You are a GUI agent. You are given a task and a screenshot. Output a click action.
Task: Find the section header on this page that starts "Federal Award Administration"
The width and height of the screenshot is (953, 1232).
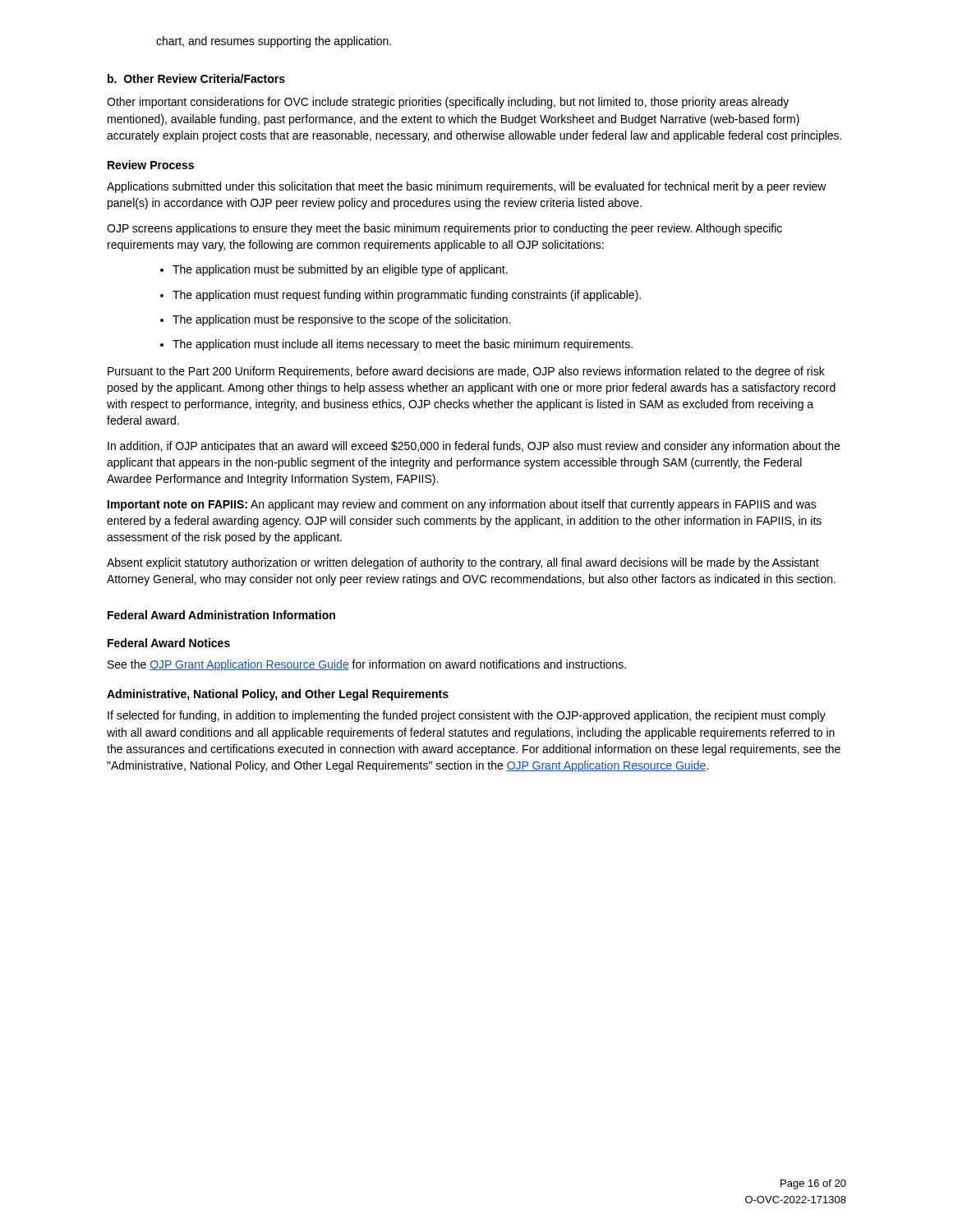[x=221, y=615]
